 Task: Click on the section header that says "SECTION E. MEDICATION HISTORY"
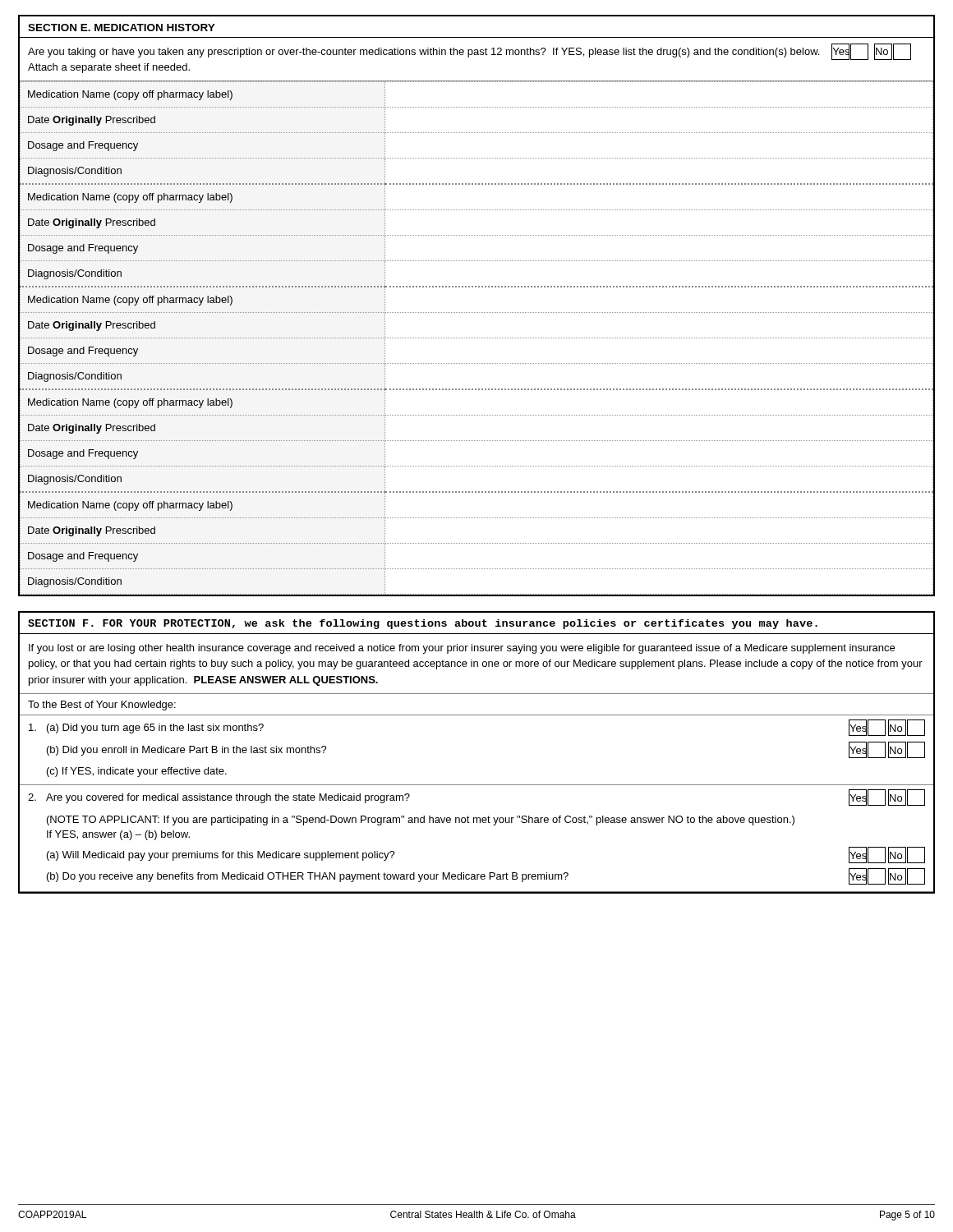click(x=122, y=27)
